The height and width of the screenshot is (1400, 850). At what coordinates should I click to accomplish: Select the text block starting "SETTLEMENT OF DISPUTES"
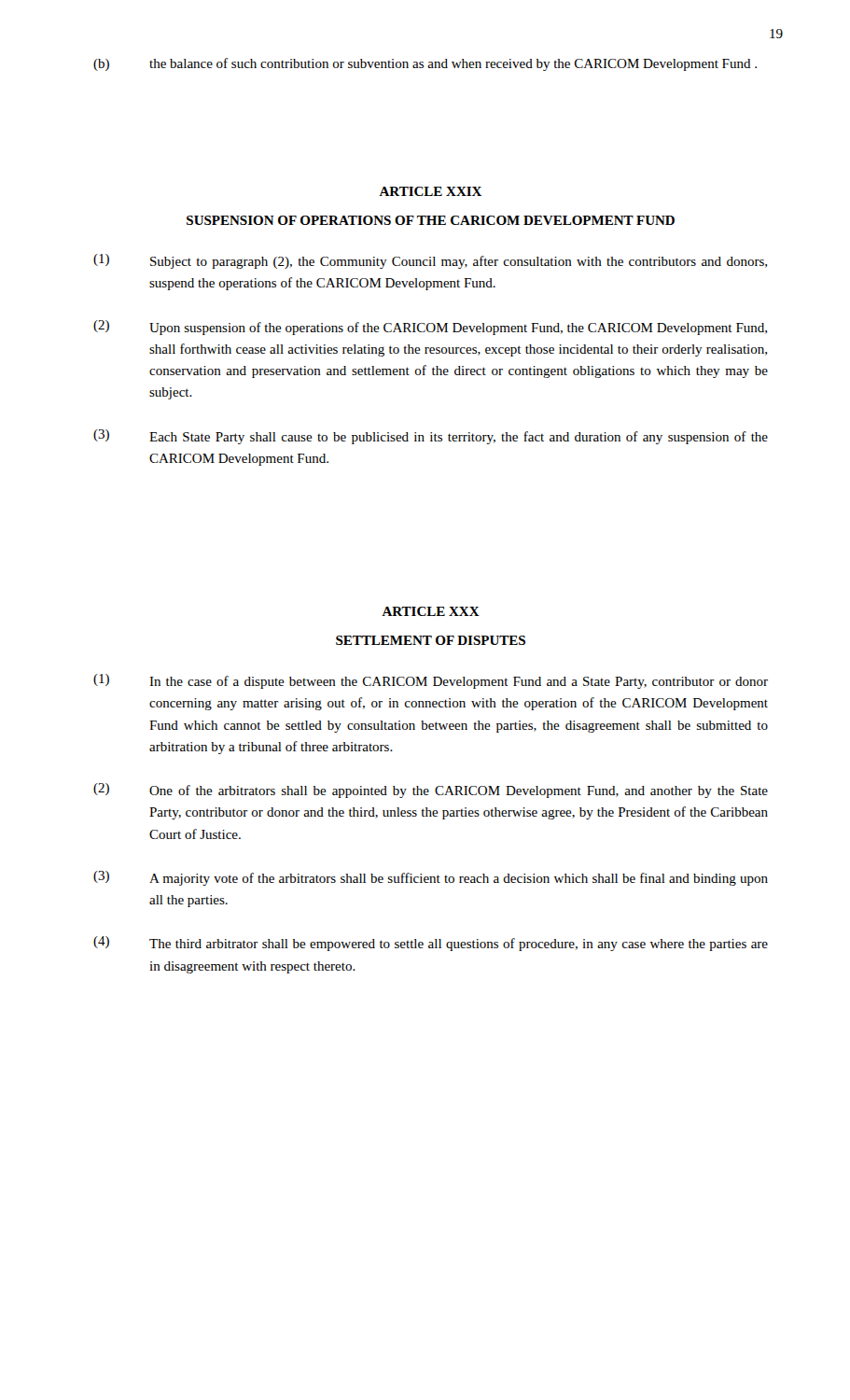[431, 640]
